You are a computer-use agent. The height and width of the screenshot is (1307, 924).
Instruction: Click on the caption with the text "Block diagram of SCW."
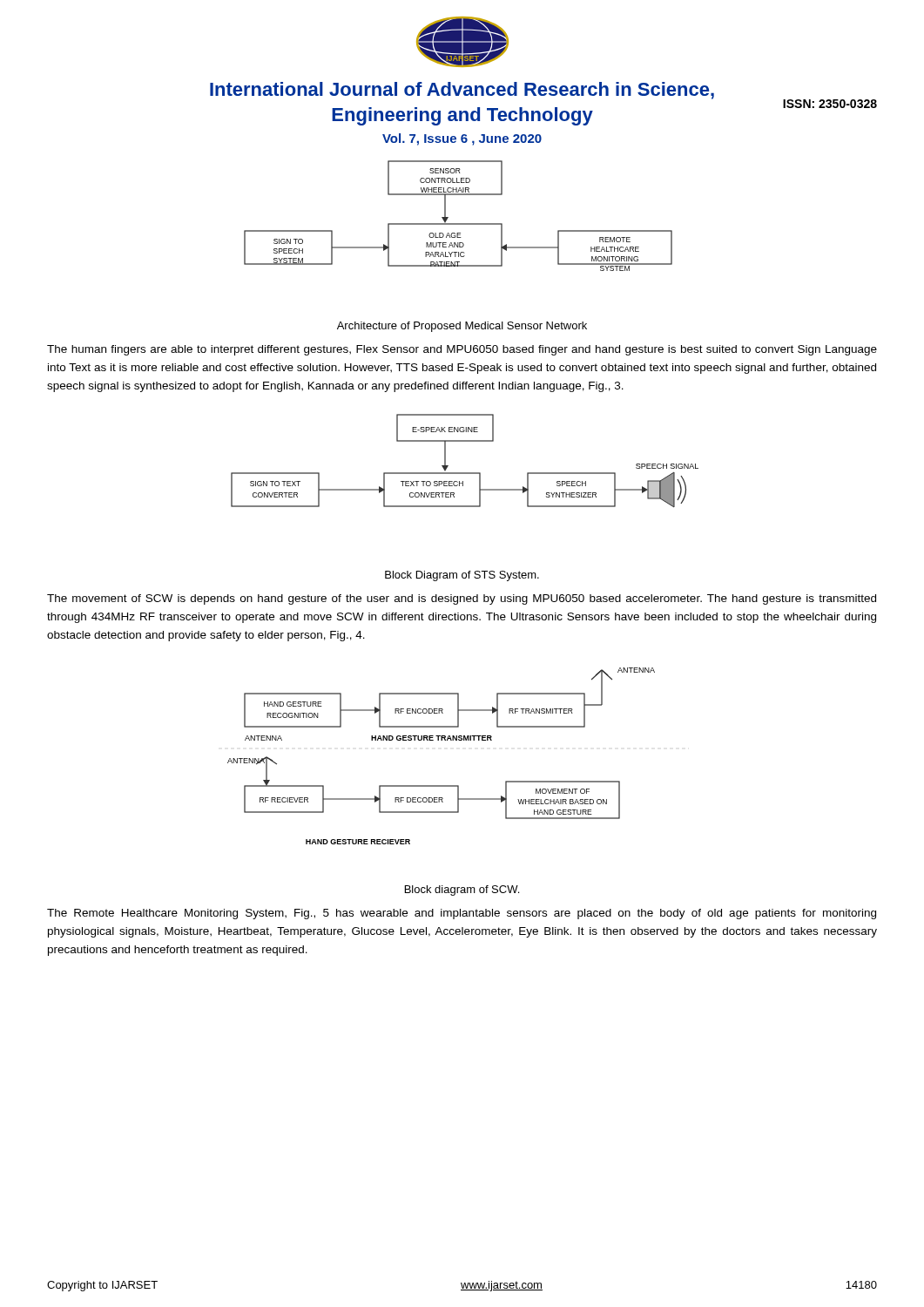coord(462,889)
